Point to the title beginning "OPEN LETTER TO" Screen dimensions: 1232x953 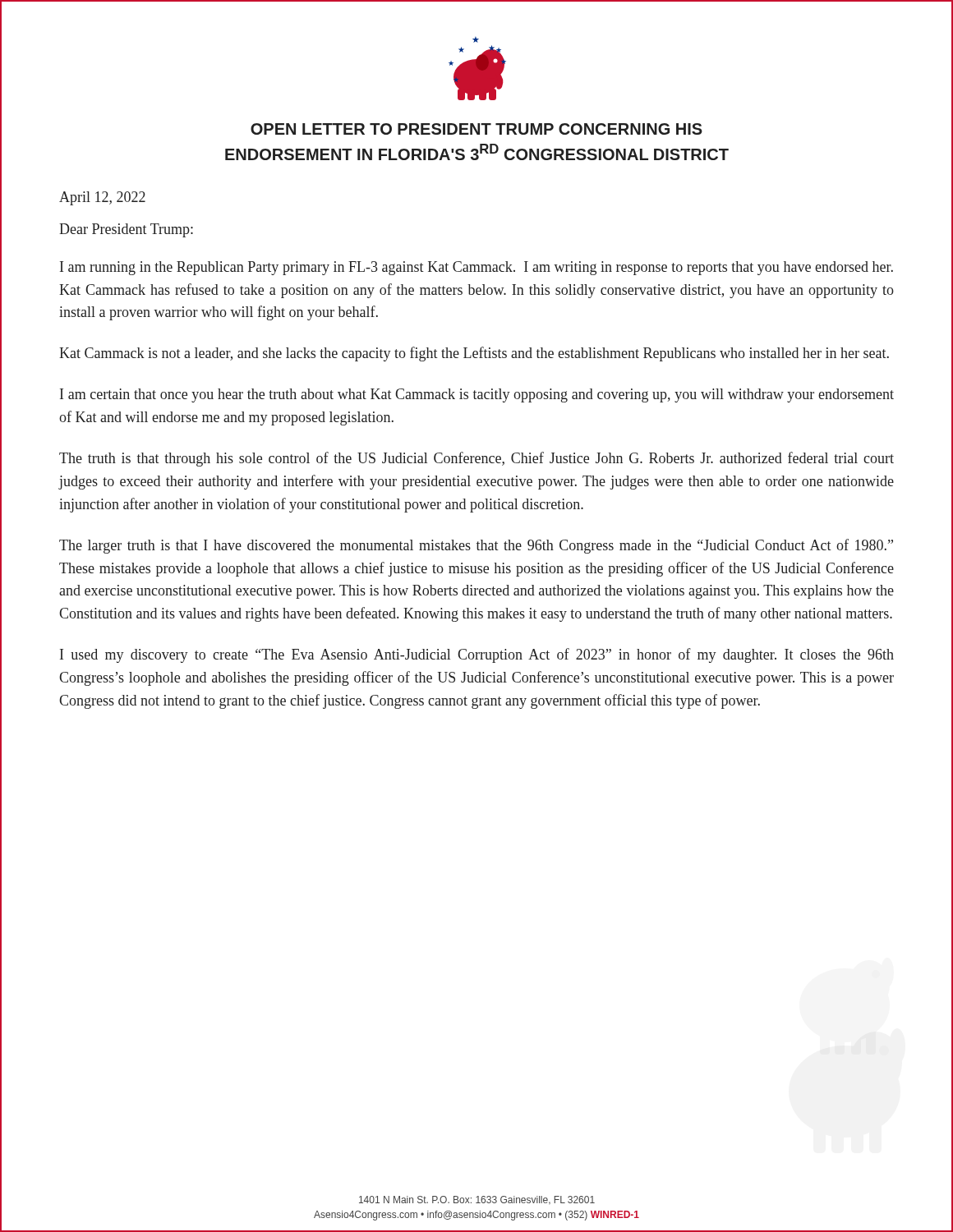[476, 142]
